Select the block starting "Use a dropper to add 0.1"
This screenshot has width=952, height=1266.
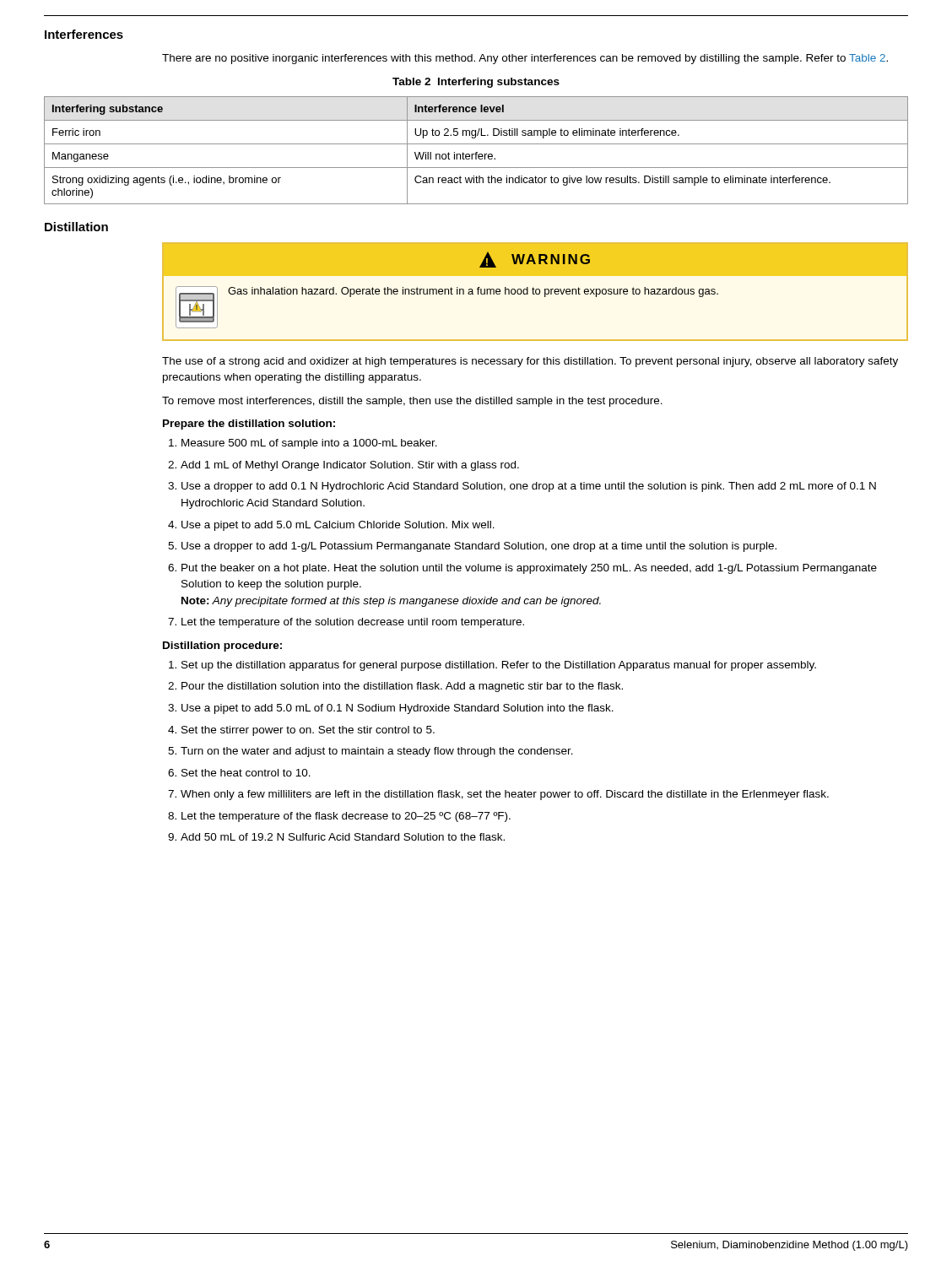[x=529, y=494]
